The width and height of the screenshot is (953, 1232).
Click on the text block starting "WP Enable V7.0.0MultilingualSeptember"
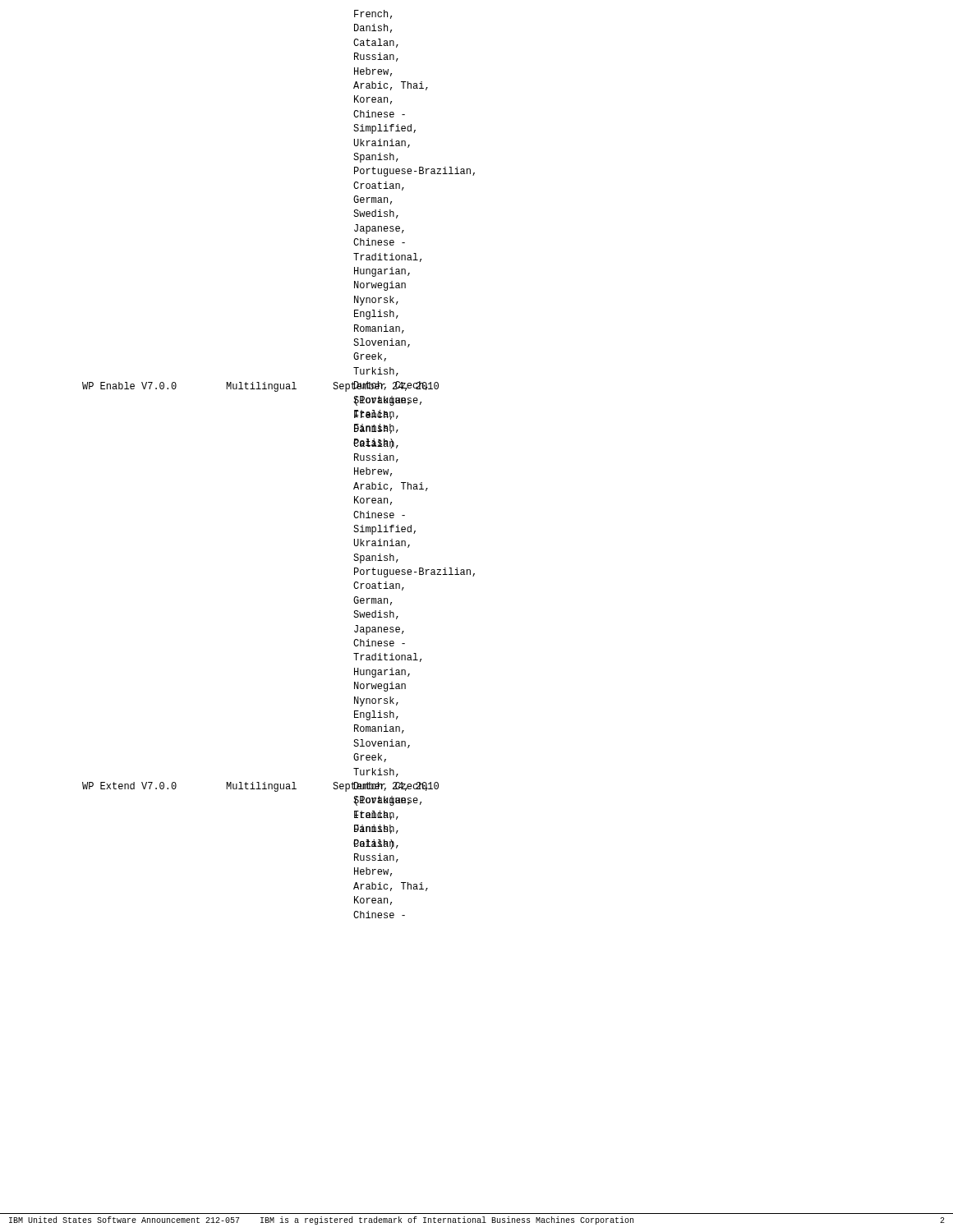pyautogui.click(x=260, y=386)
